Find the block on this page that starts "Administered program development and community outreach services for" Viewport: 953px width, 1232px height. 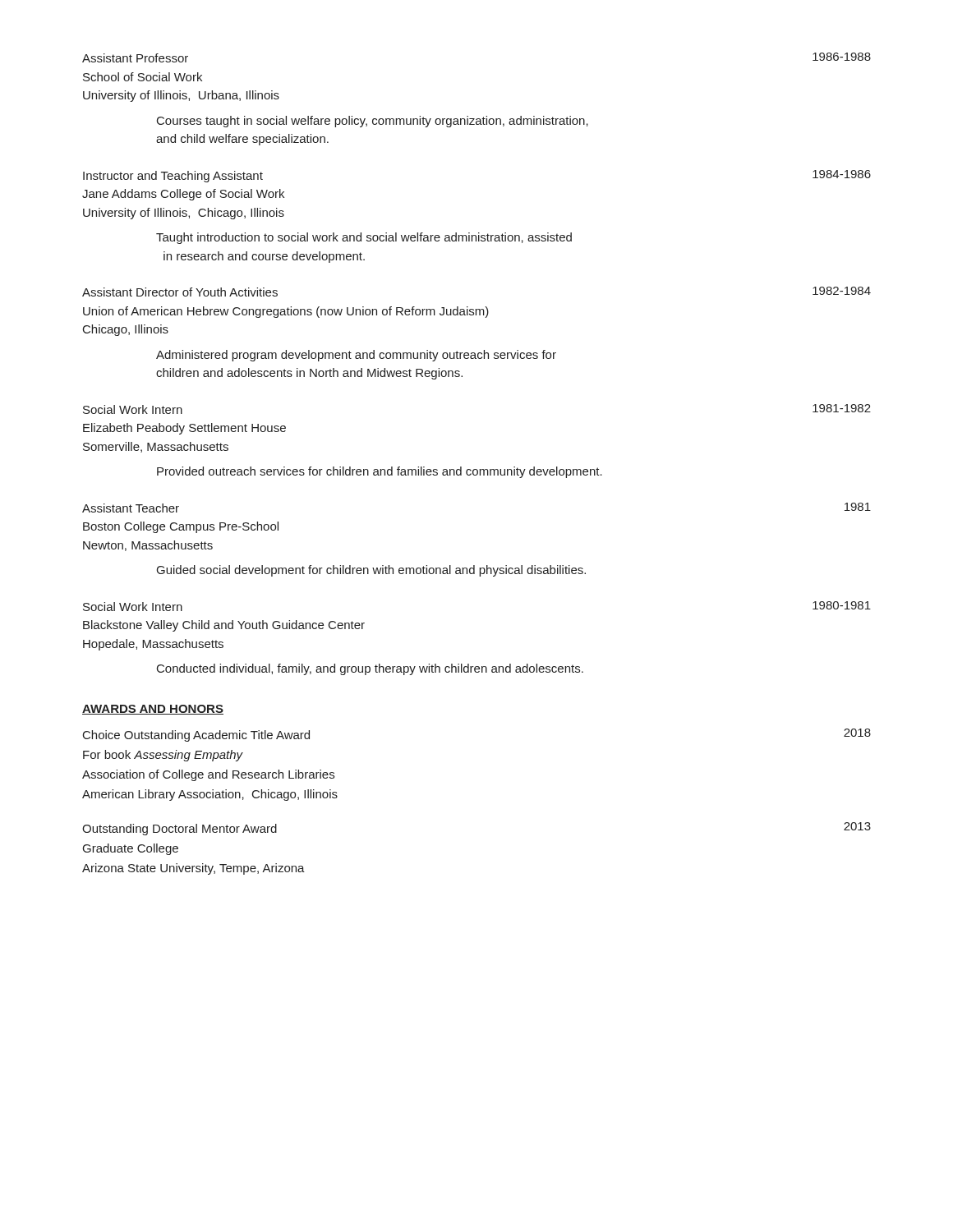356,363
